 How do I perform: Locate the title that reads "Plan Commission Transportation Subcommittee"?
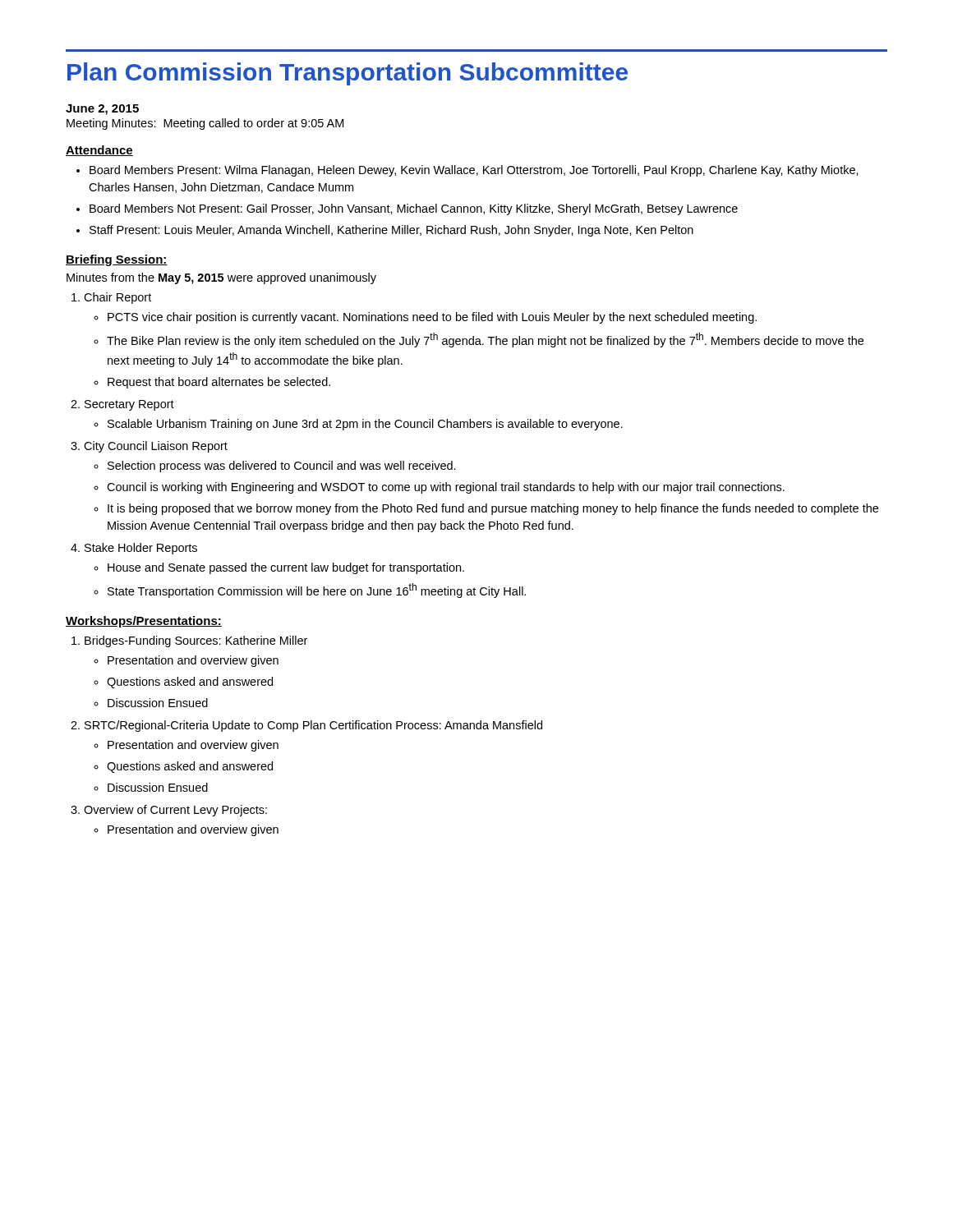click(476, 72)
